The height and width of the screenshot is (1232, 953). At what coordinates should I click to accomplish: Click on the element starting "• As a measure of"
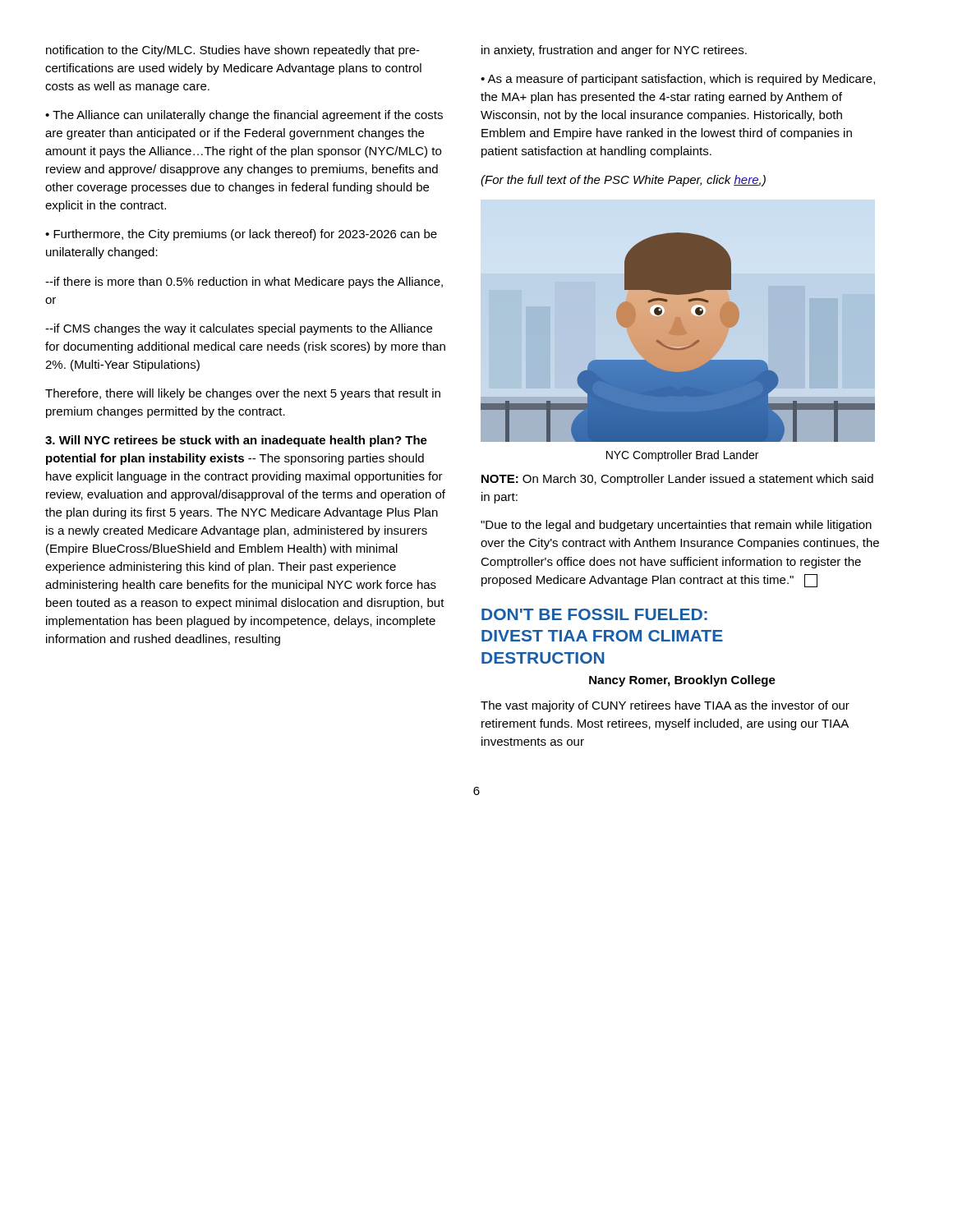coord(678,115)
